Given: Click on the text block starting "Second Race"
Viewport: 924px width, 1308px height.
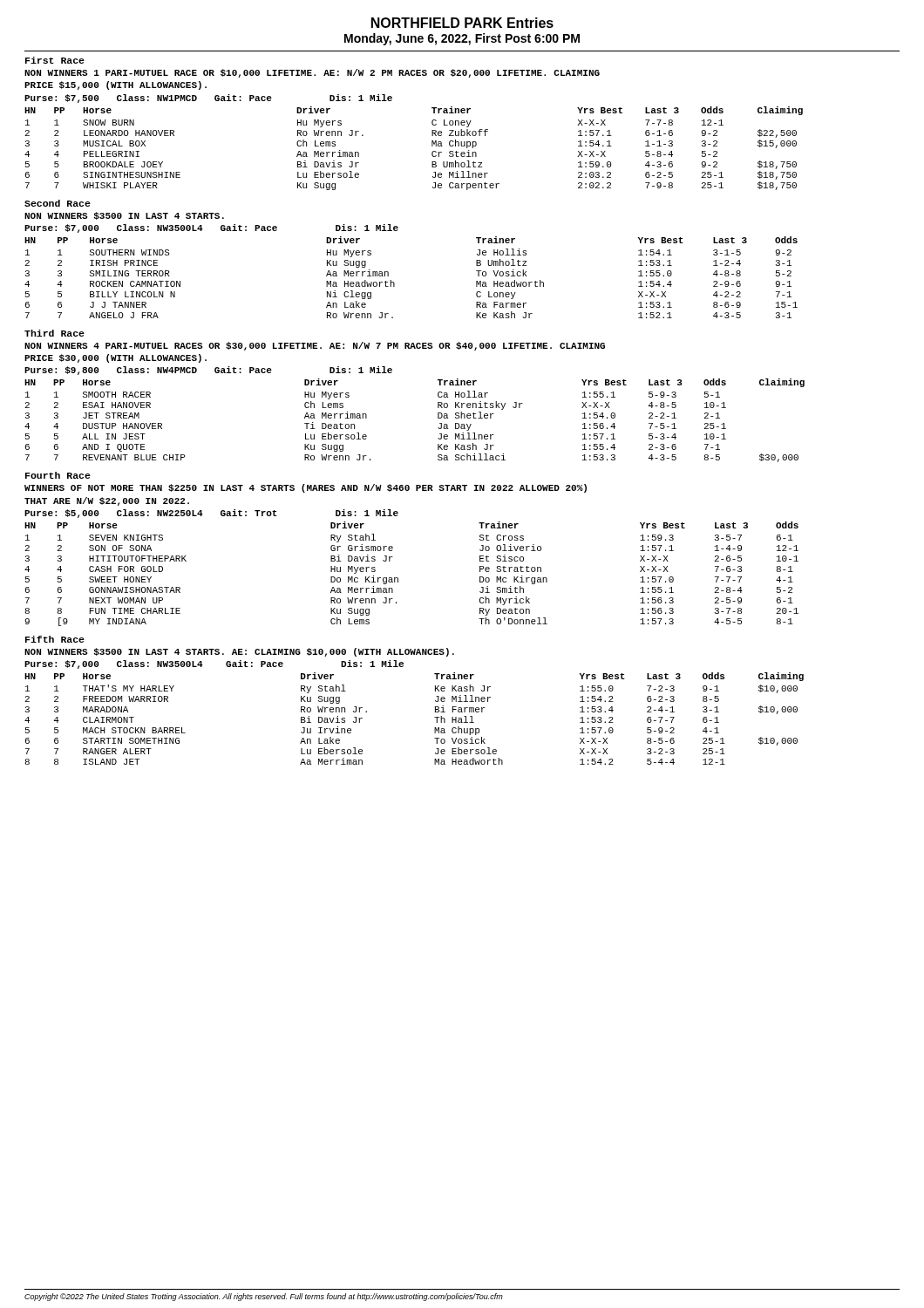Looking at the screenshot, I should [57, 203].
